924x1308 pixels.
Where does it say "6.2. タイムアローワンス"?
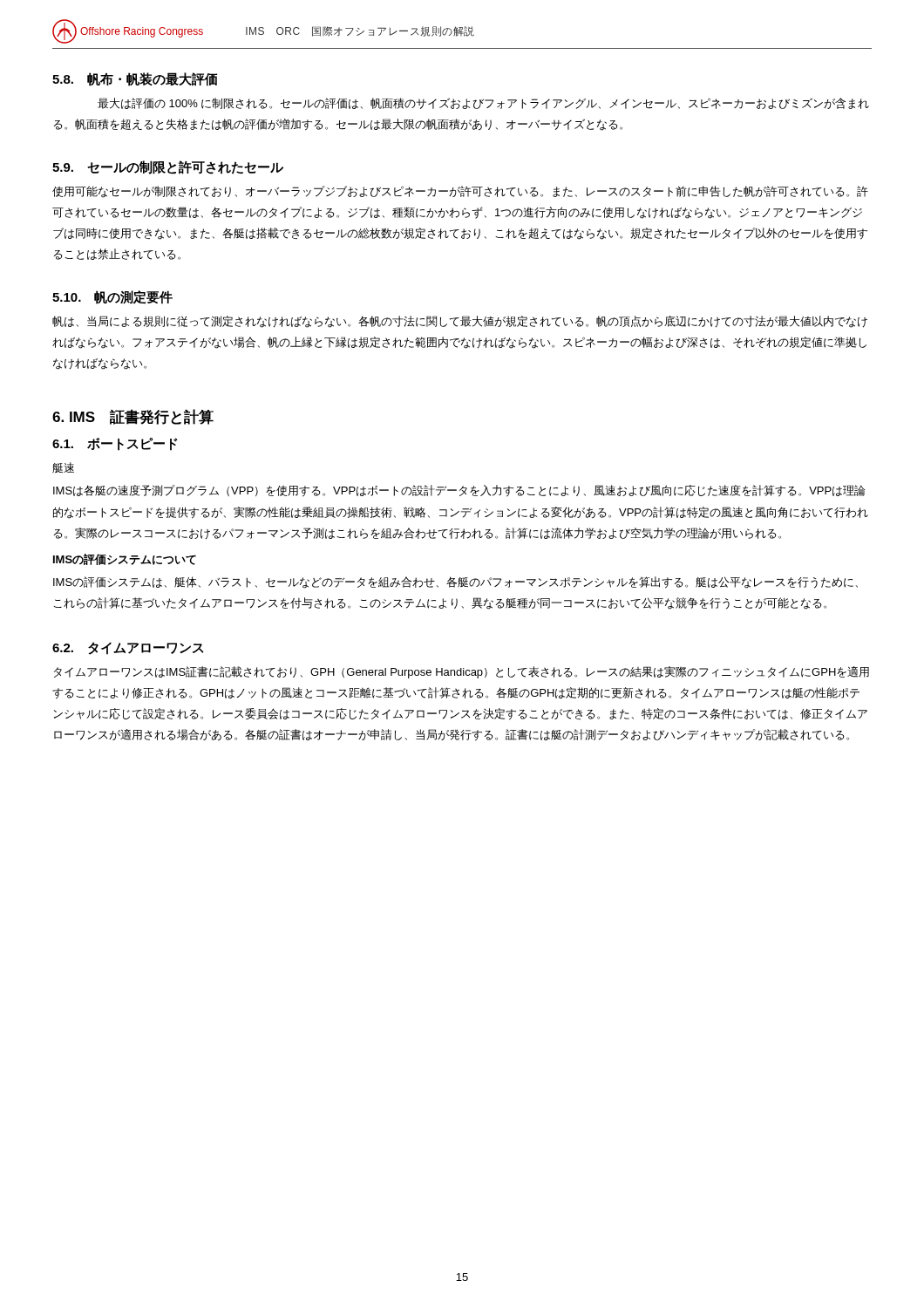129,647
